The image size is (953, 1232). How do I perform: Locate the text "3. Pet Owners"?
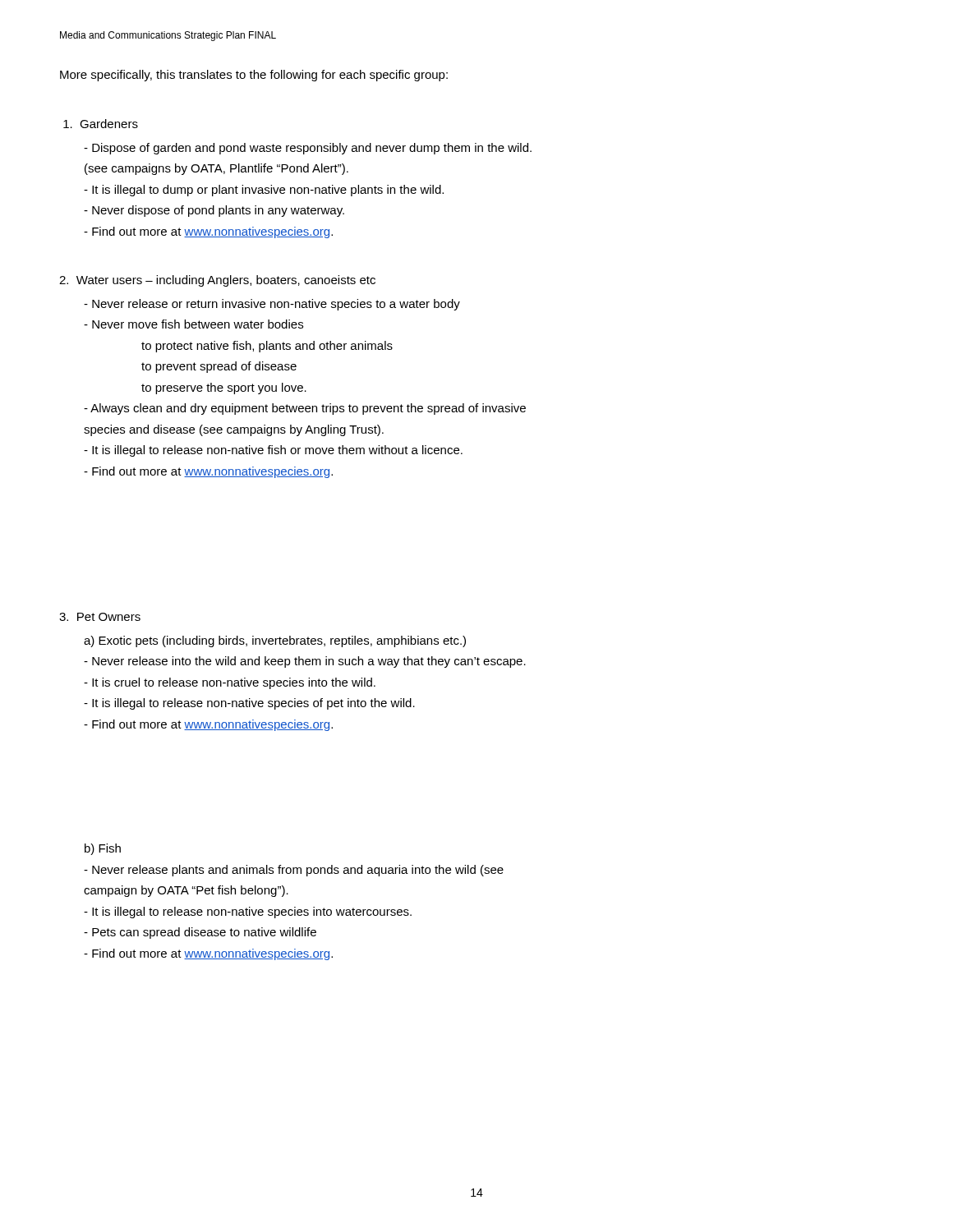(x=100, y=616)
